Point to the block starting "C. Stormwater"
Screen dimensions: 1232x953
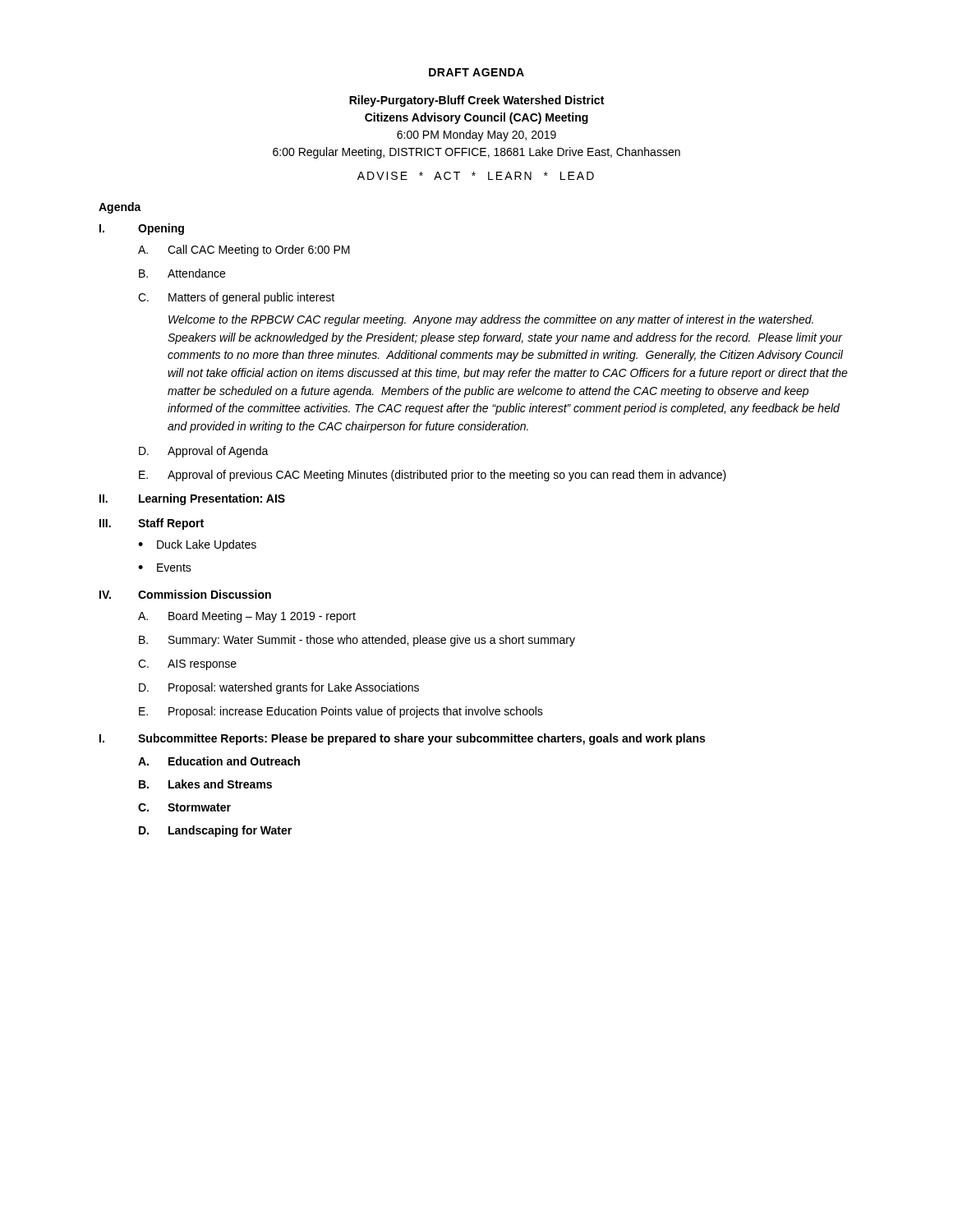click(184, 808)
